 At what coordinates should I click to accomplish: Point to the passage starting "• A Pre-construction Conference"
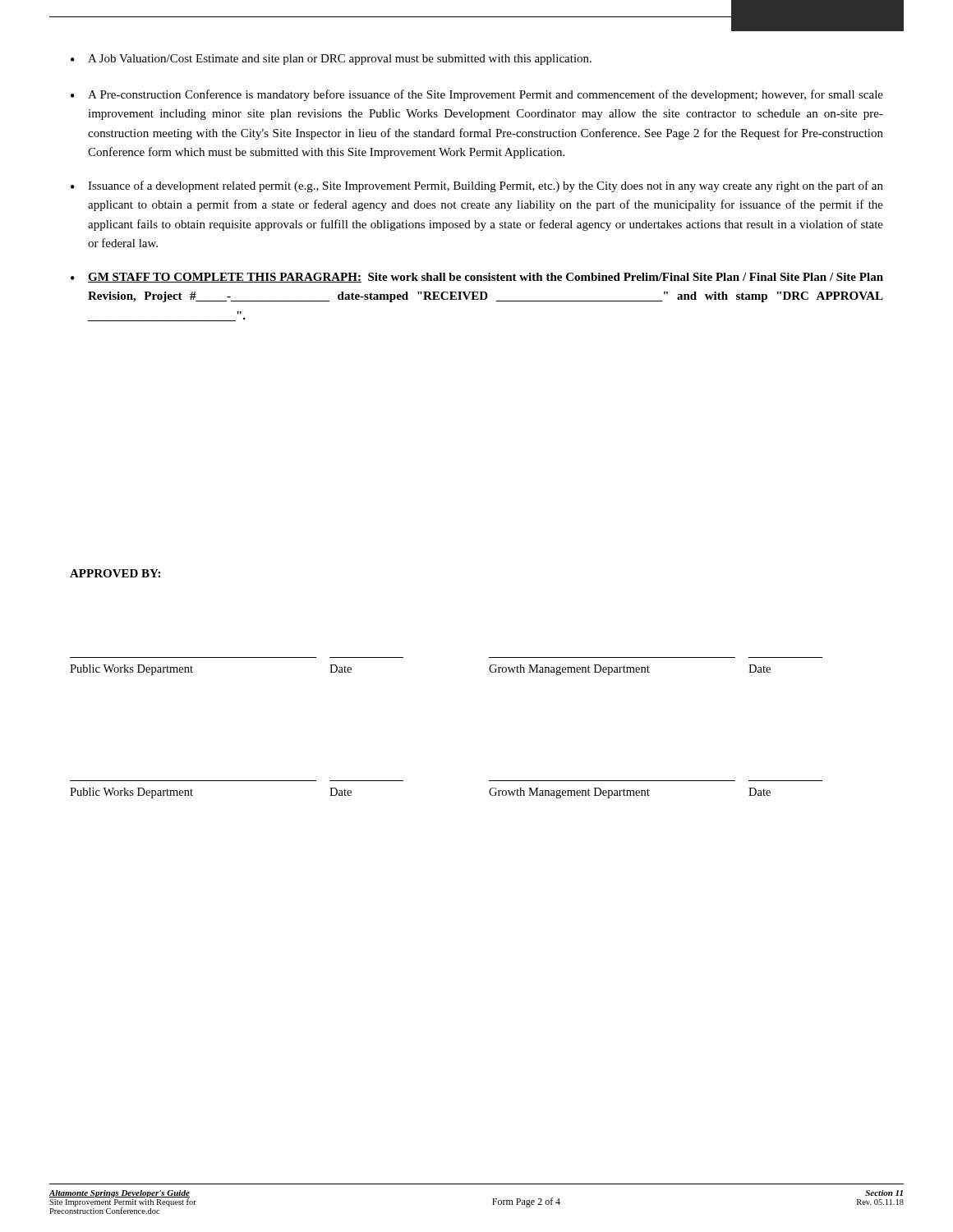pos(476,124)
